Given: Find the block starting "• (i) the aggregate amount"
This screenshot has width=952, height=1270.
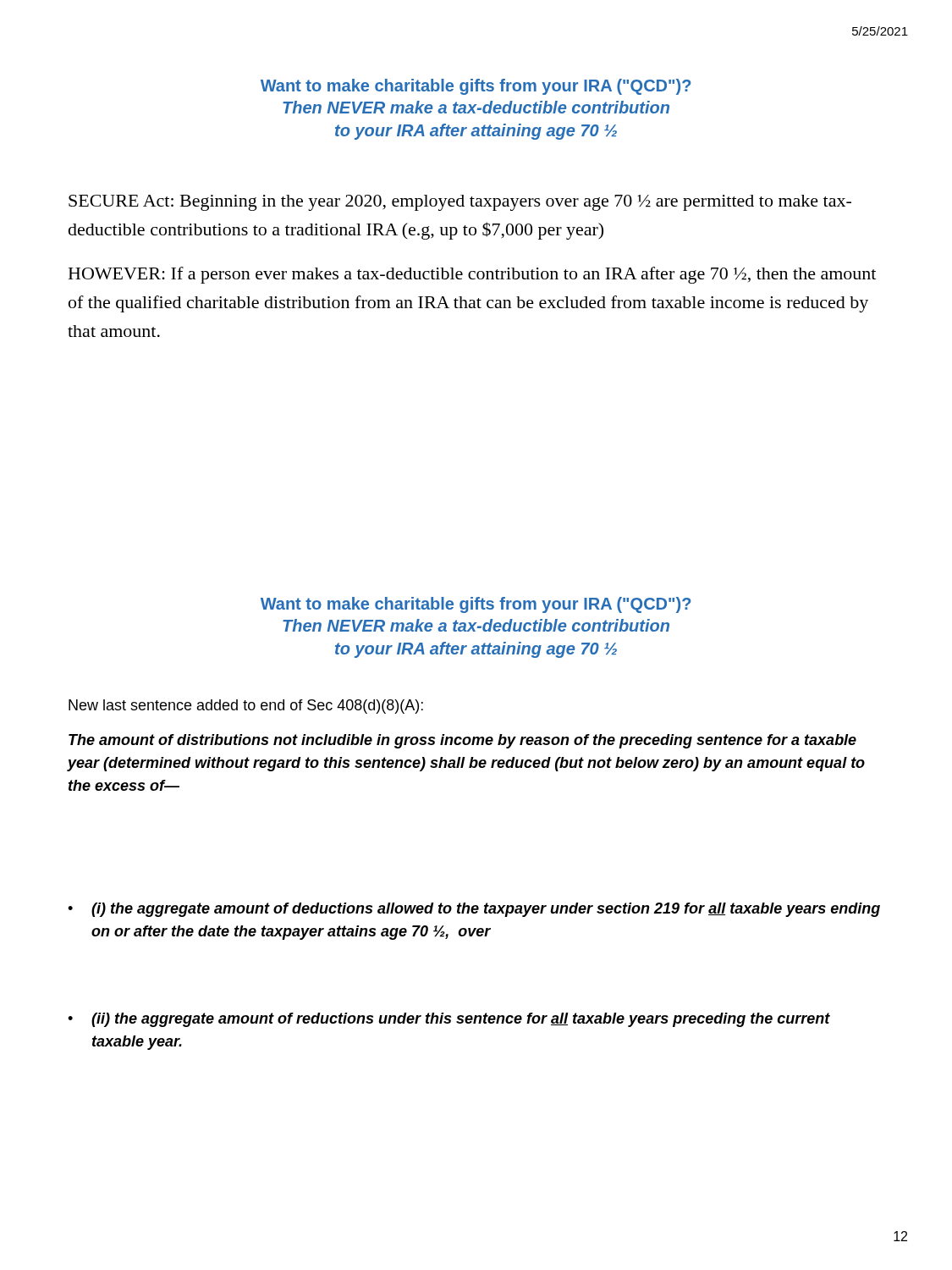Looking at the screenshot, I should pyautogui.click(x=476, y=920).
